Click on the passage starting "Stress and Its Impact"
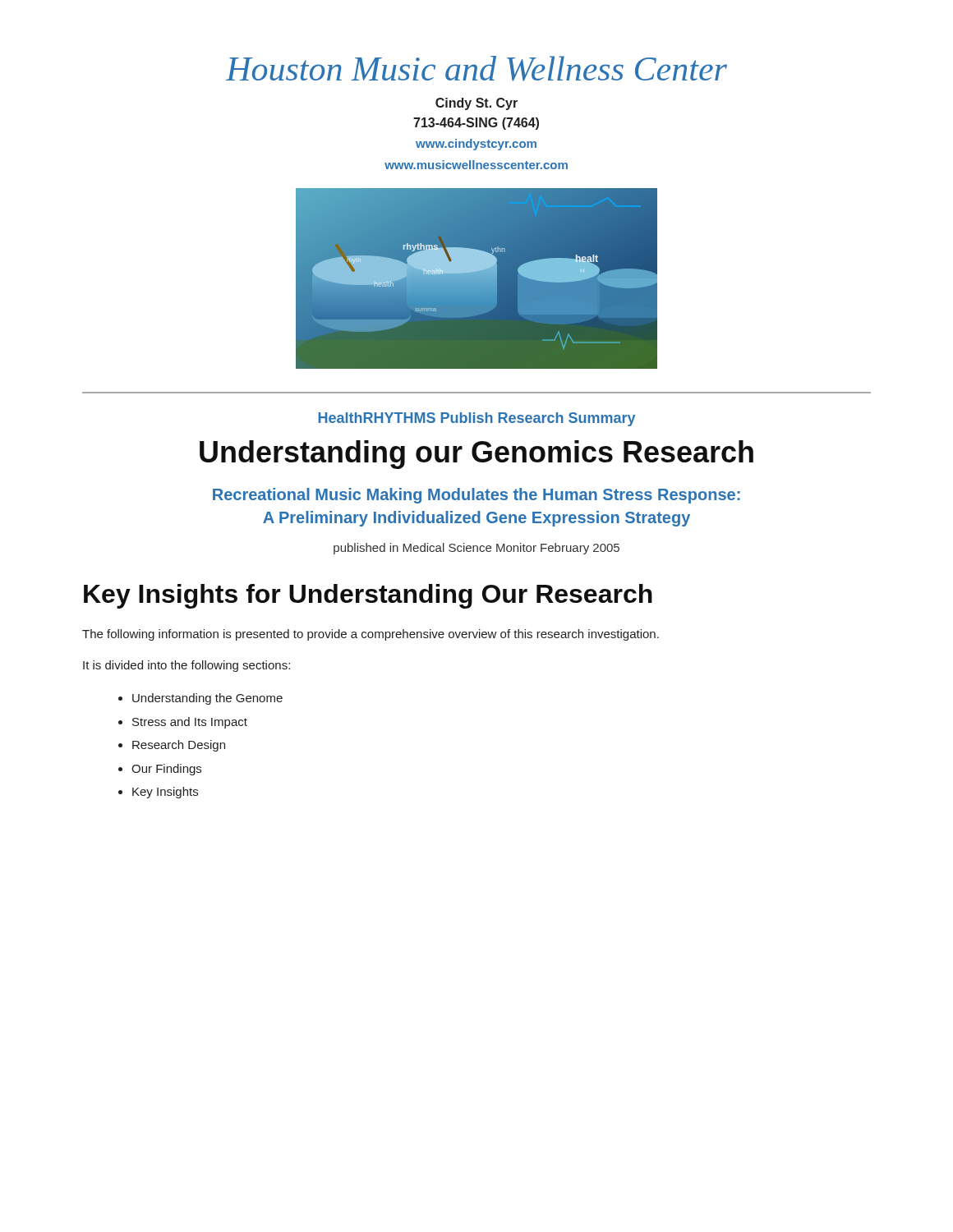This screenshot has width=953, height=1232. point(189,721)
